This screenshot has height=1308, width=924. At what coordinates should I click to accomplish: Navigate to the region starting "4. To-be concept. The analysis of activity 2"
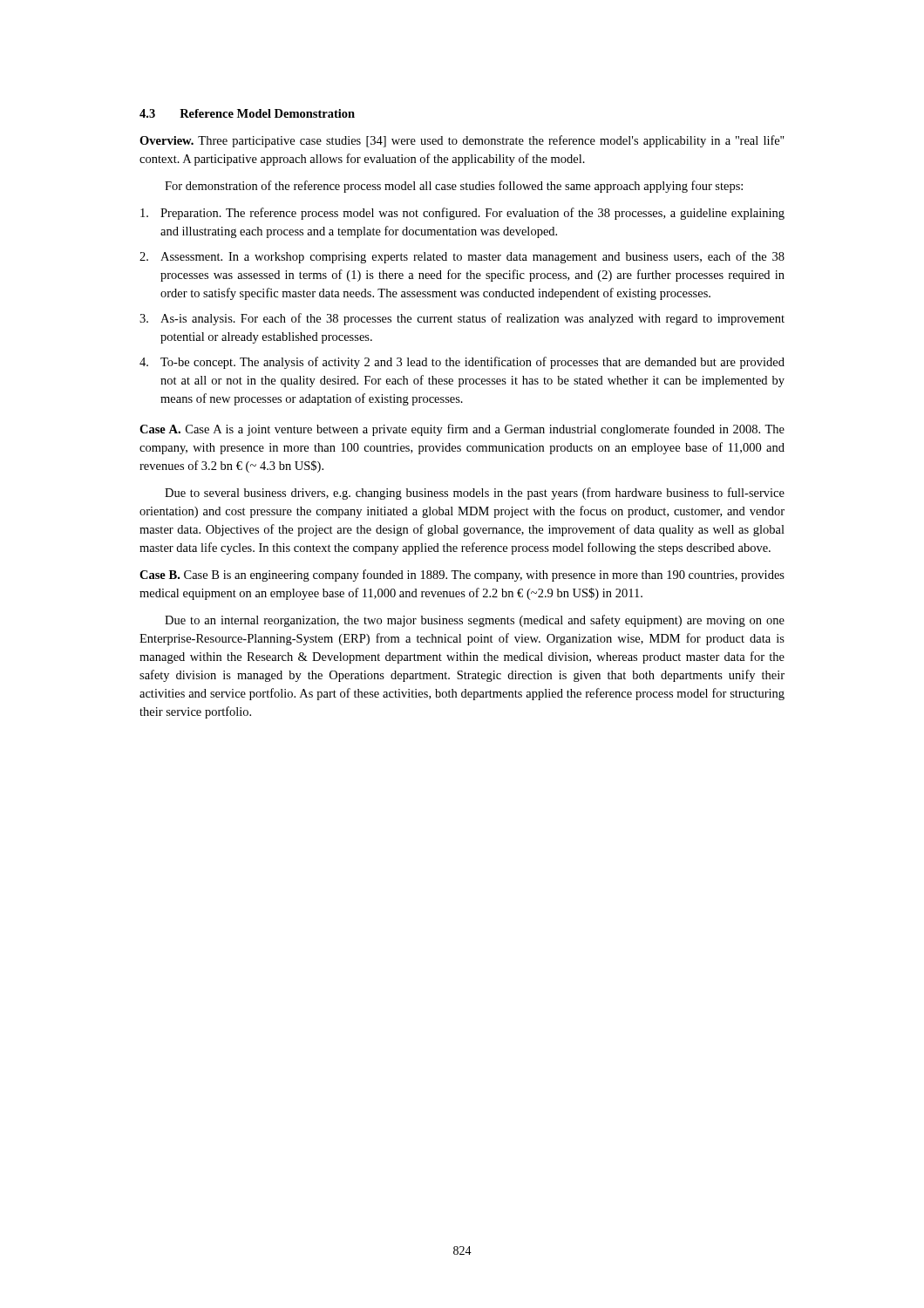pyautogui.click(x=462, y=381)
